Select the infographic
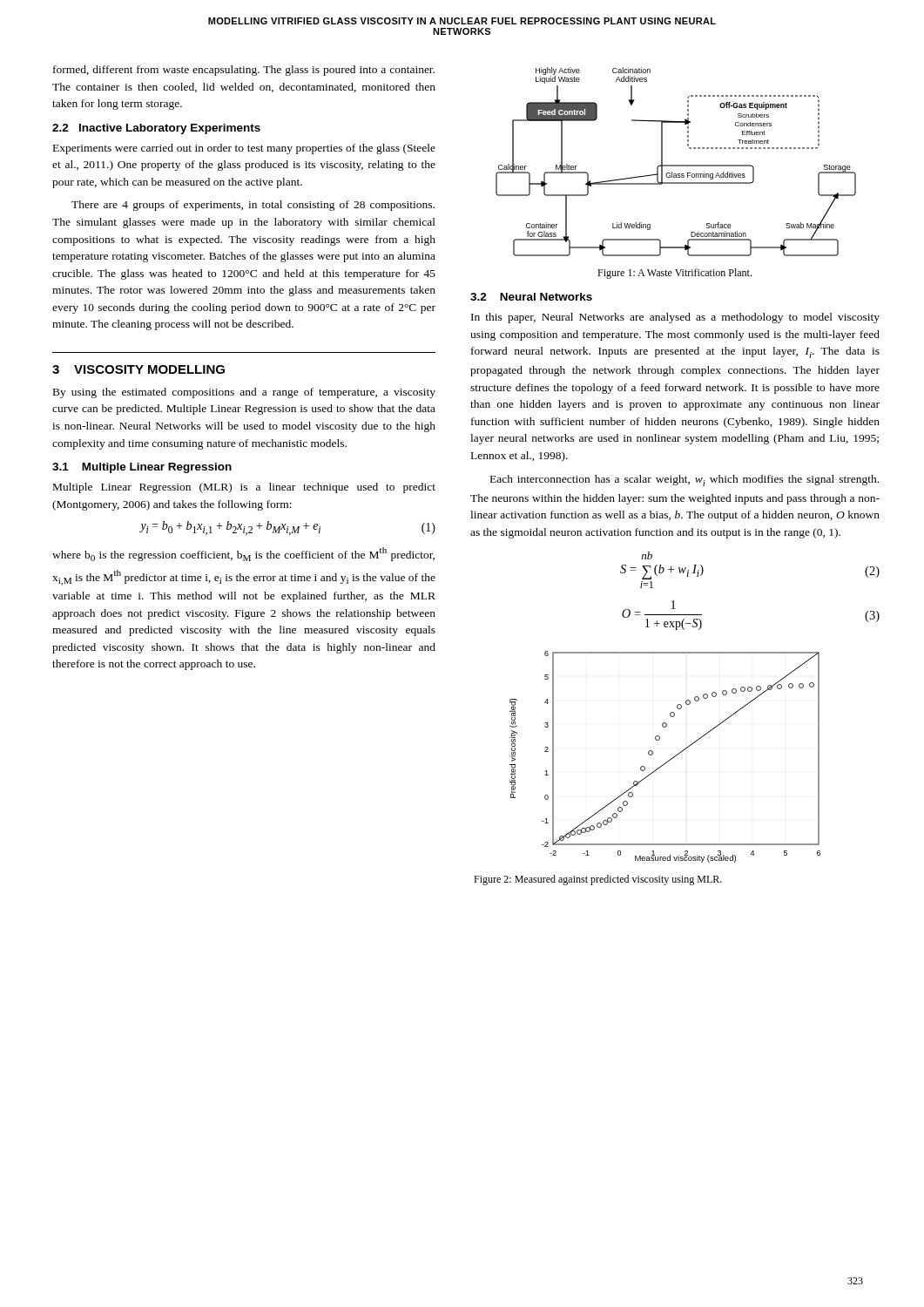Screen dimensions: 1307x924 675,163
